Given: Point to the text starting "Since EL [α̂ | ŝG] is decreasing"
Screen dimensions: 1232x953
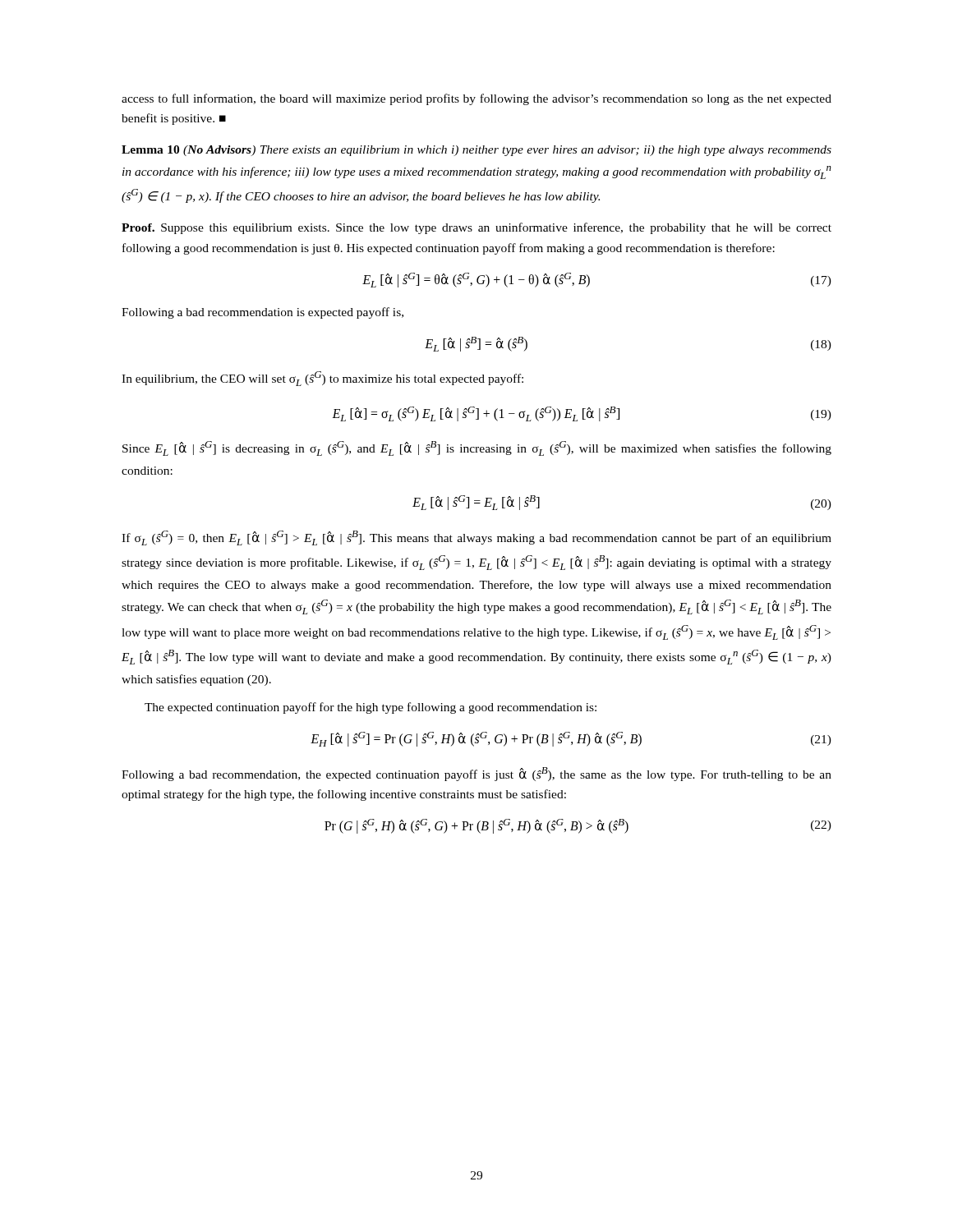Looking at the screenshot, I should pos(476,458).
